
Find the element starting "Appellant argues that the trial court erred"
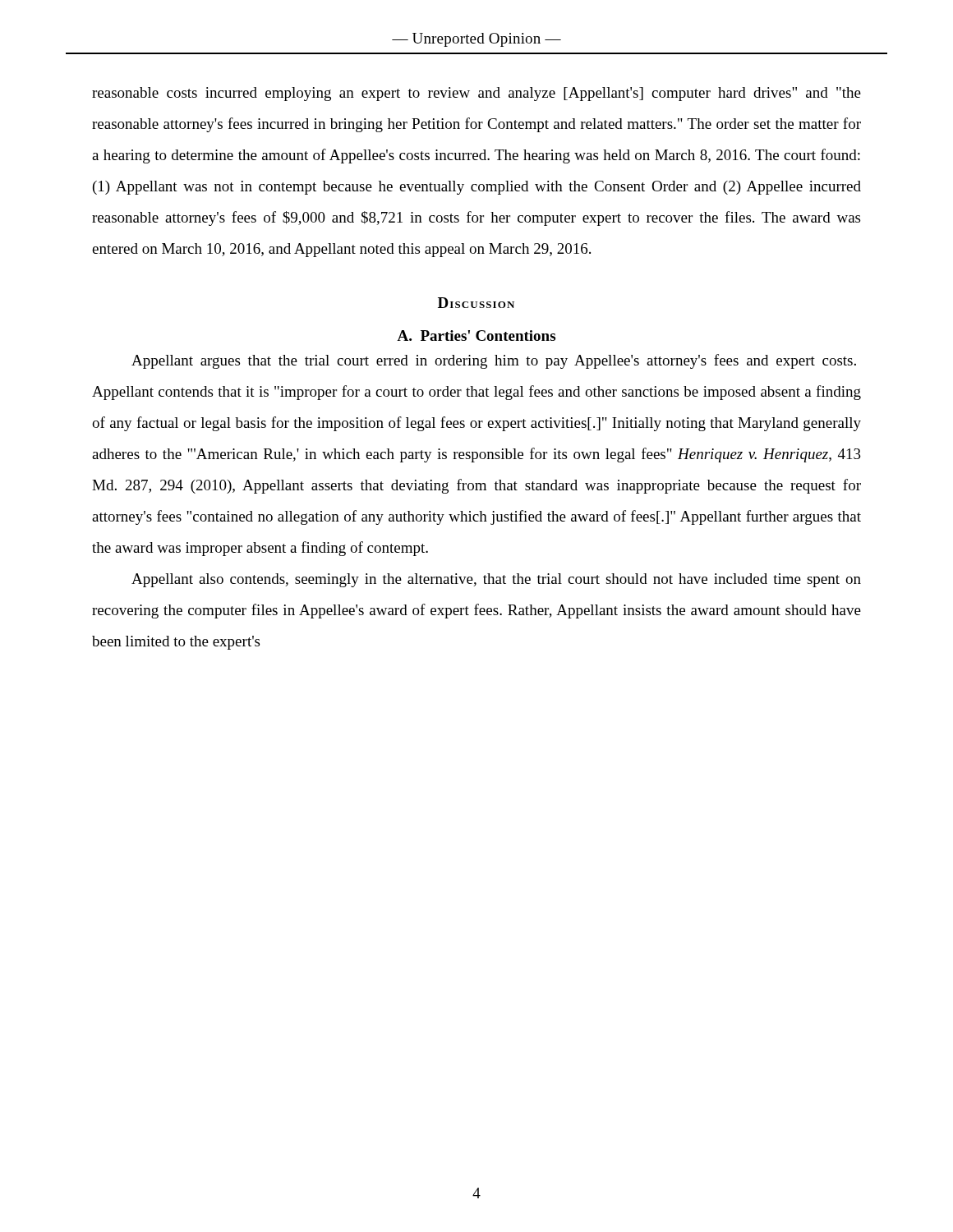476,454
